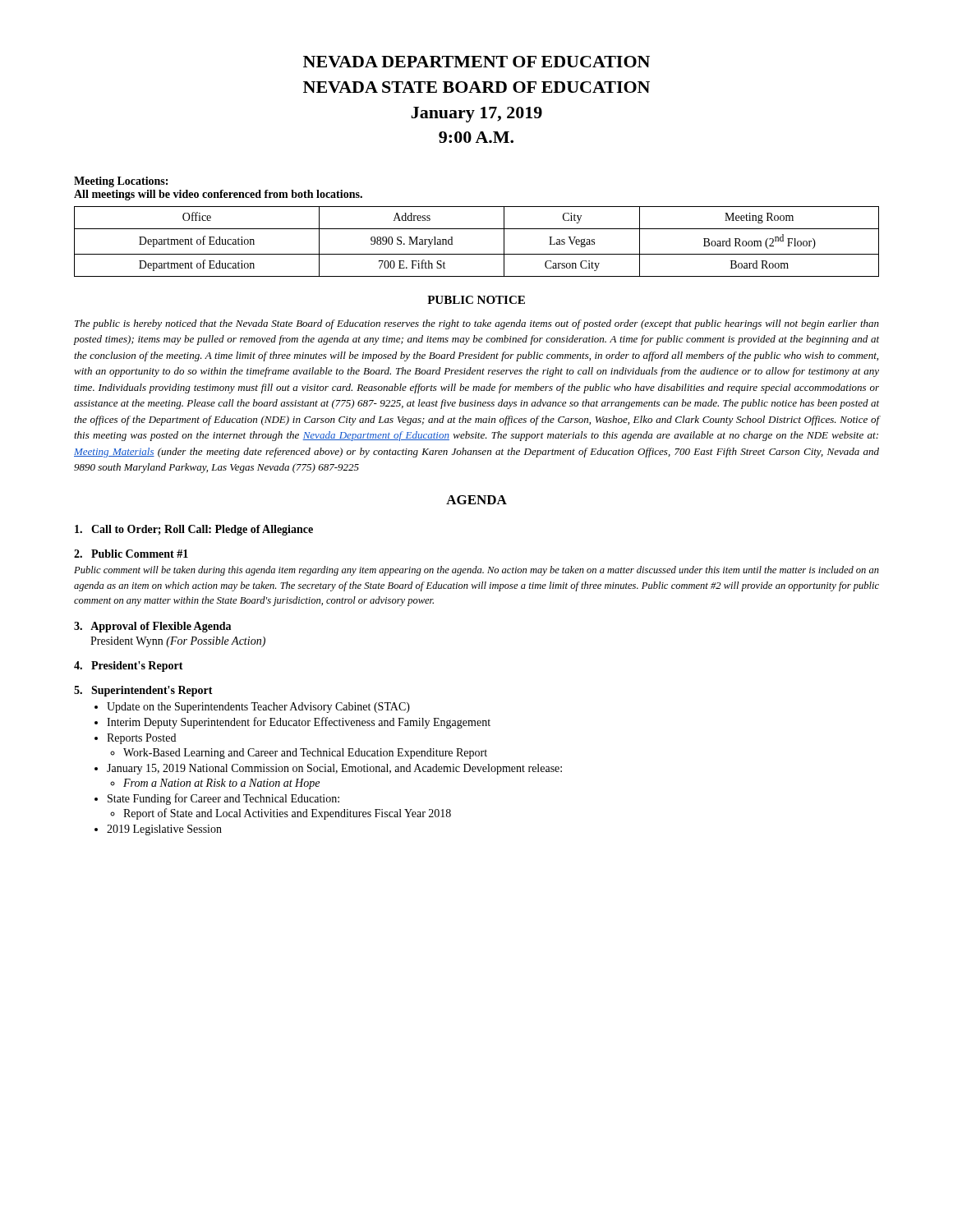
Task: Find the region starting "Report of State and Local Activities and"
Action: coord(287,814)
